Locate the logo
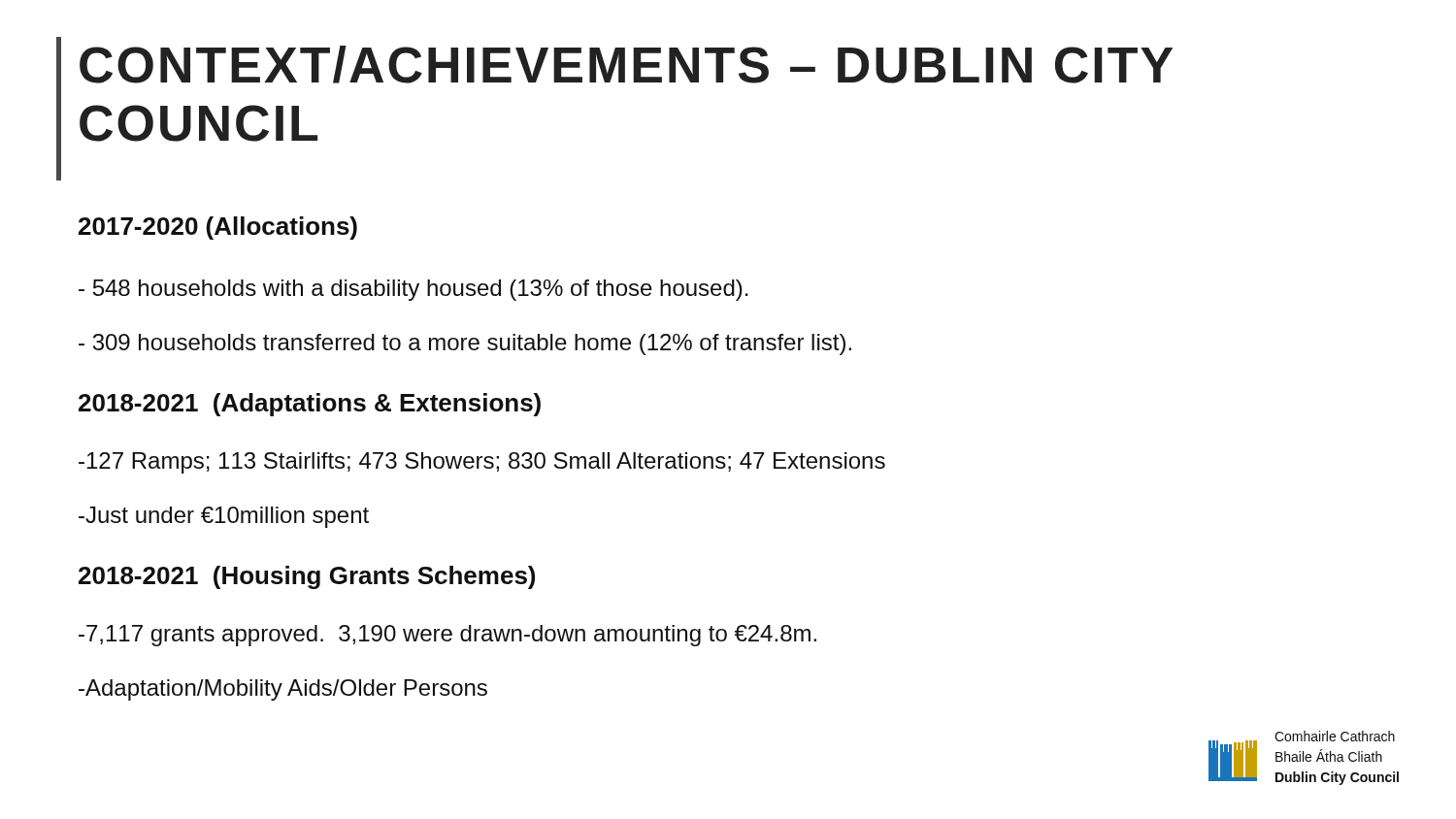Screen dimensions: 819x1456 [x=1303, y=757]
